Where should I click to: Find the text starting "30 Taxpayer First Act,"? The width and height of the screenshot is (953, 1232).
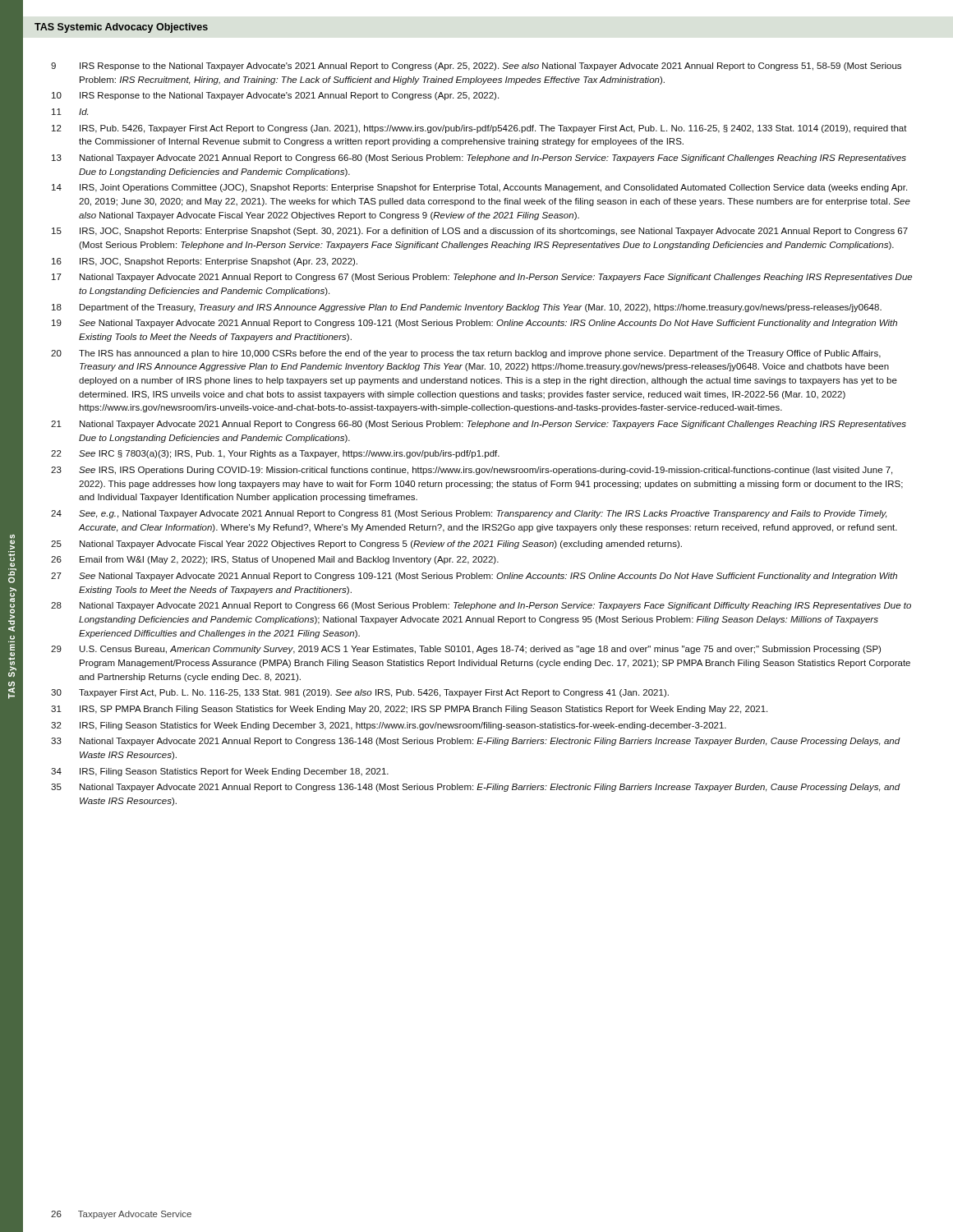[484, 693]
